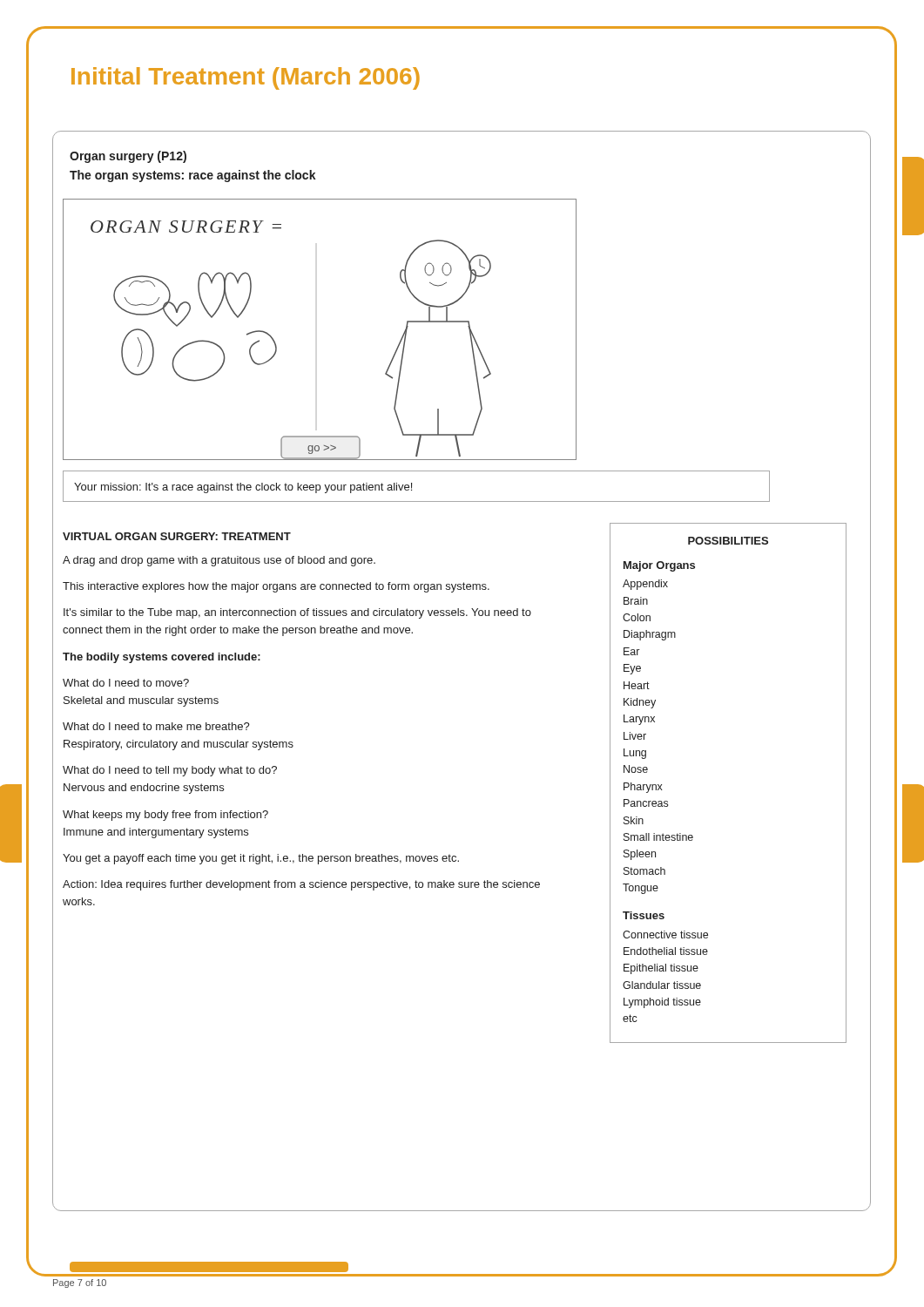This screenshot has height=1307, width=924.
Task: Find the region starting "What do I need to make me breathe?"
Action: (178, 735)
